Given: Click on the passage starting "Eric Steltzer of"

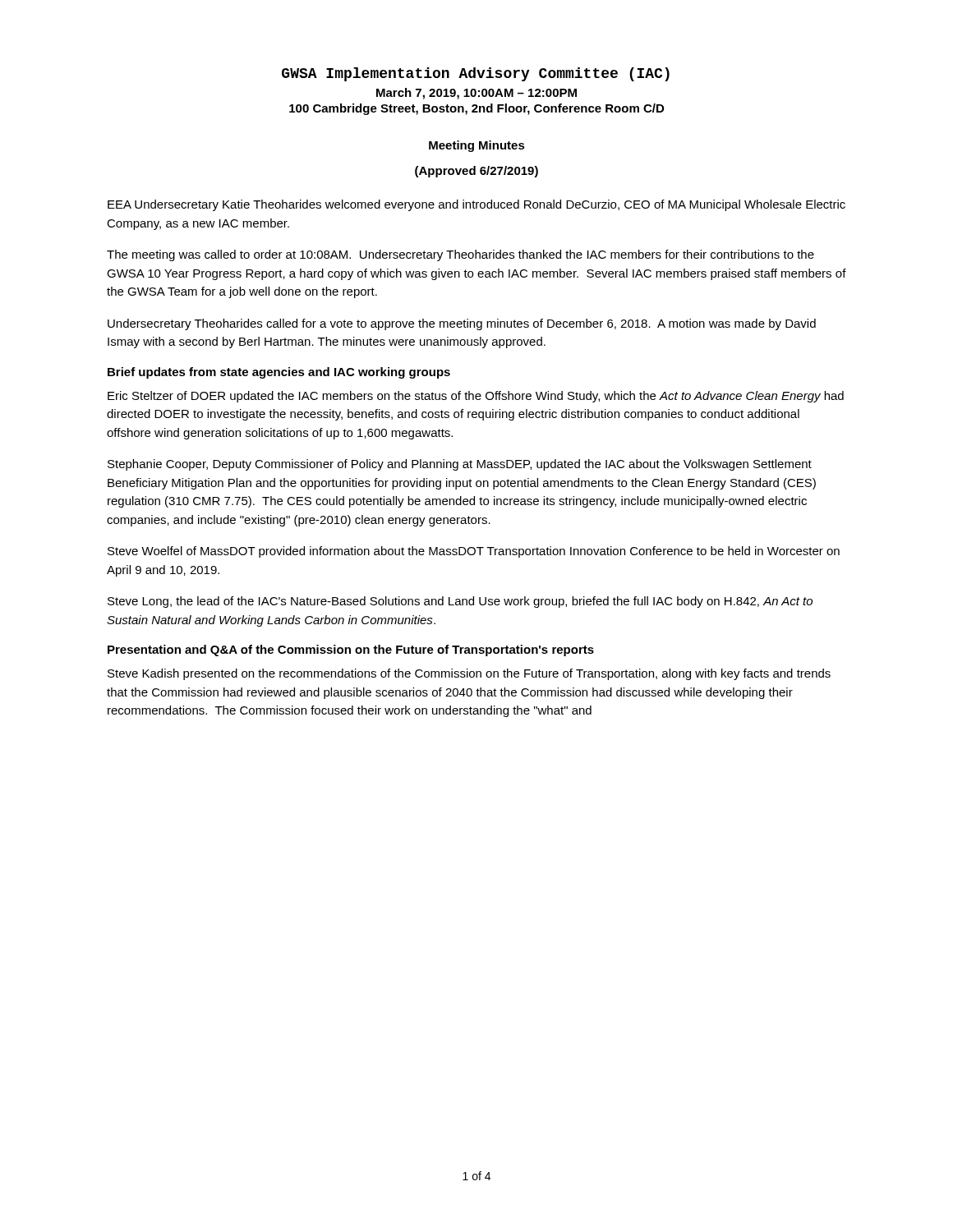Looking at the screenshot, I should pos(476,414).
